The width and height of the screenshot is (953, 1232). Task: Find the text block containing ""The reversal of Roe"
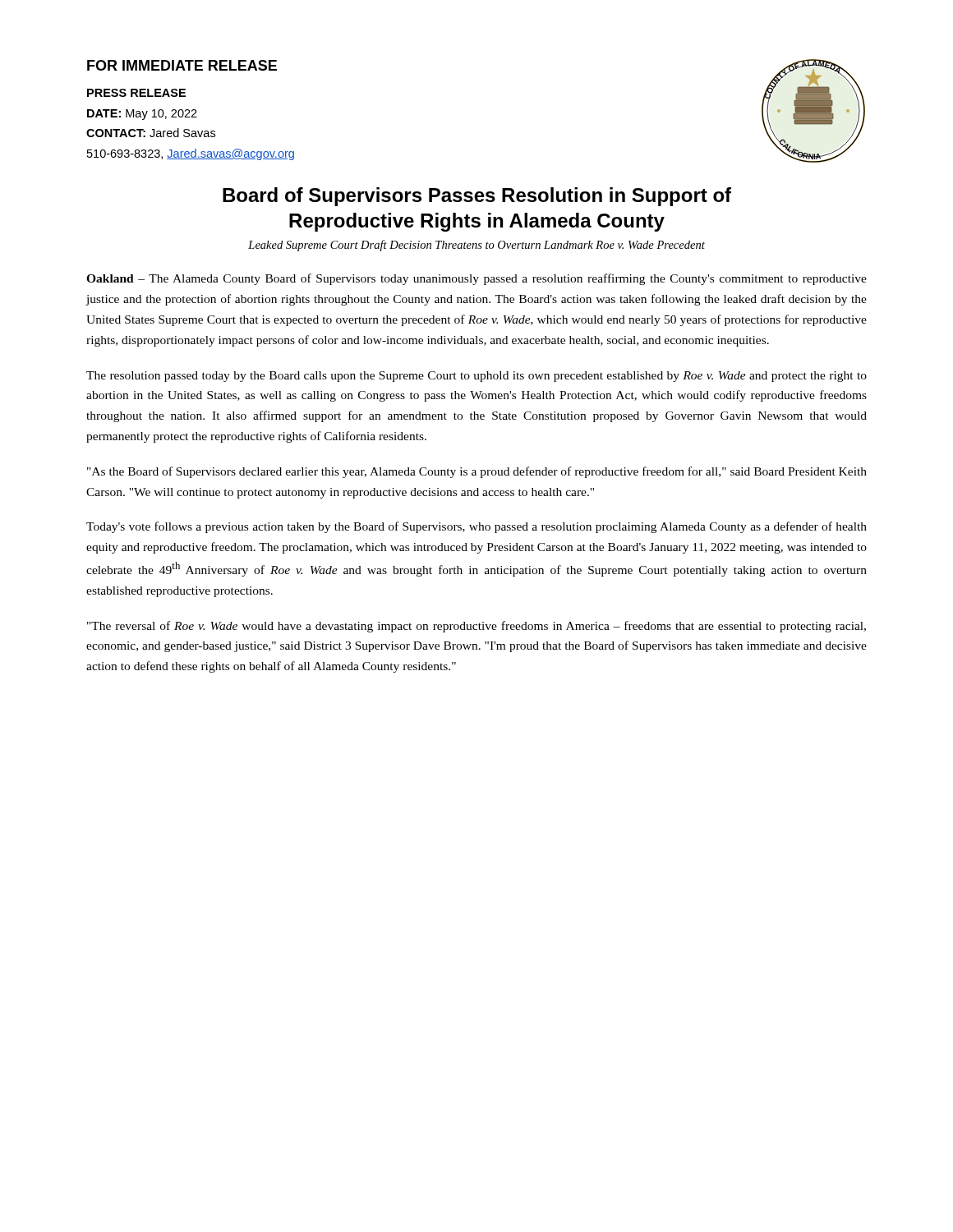point(476,646)
